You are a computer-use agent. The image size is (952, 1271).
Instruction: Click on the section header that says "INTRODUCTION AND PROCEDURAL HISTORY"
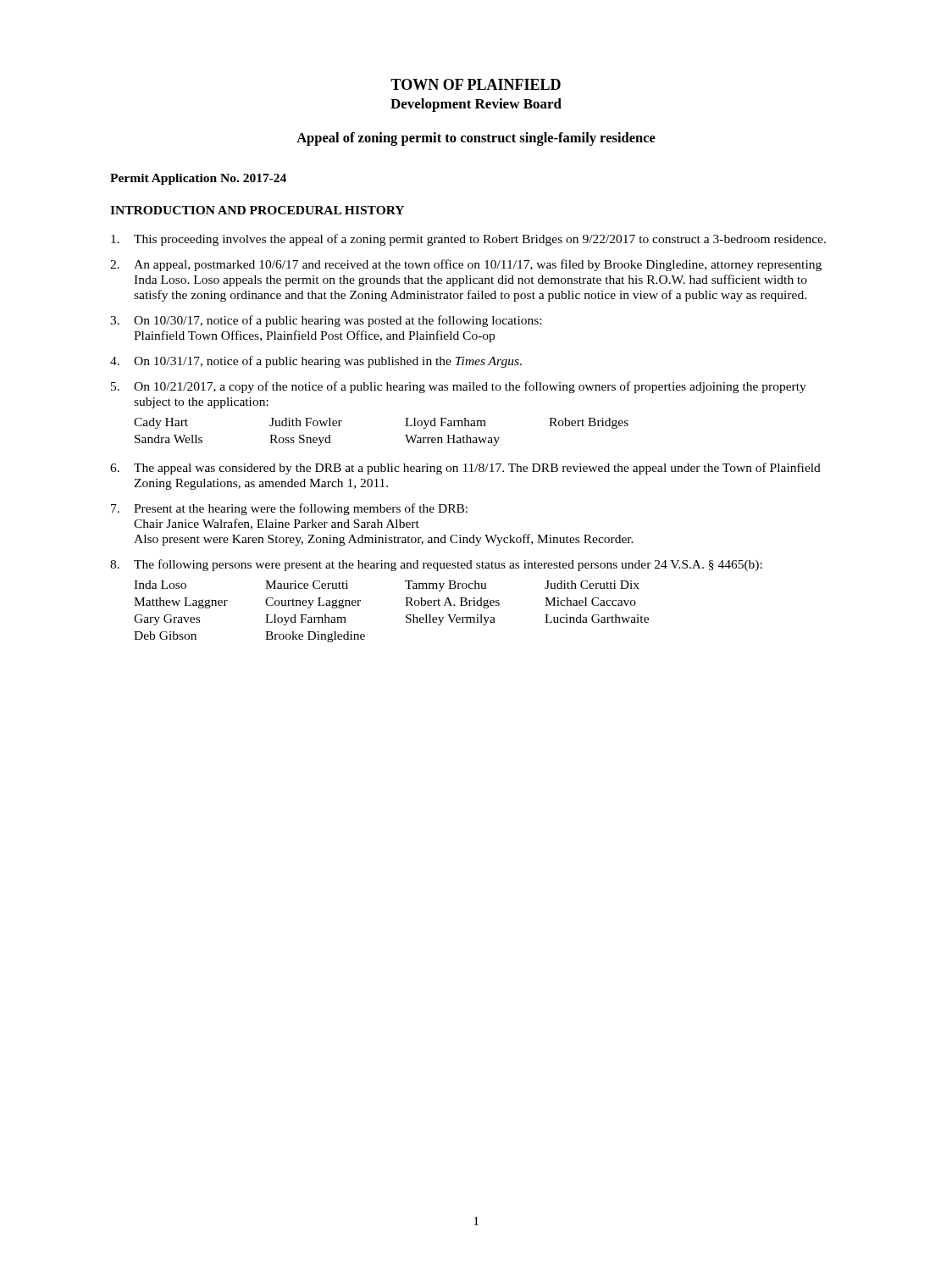point(257,210)
